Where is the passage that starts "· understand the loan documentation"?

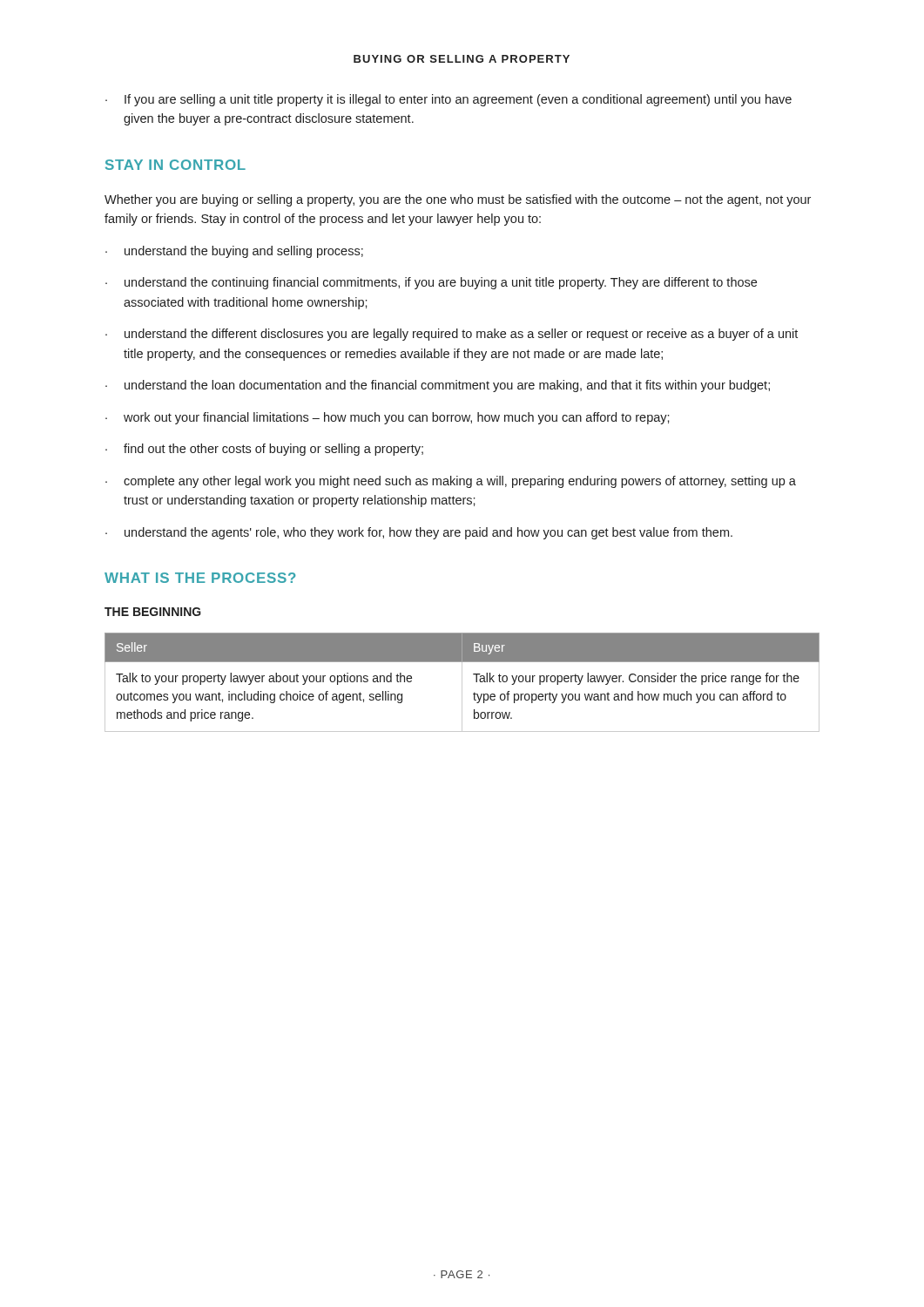point(438,386)
